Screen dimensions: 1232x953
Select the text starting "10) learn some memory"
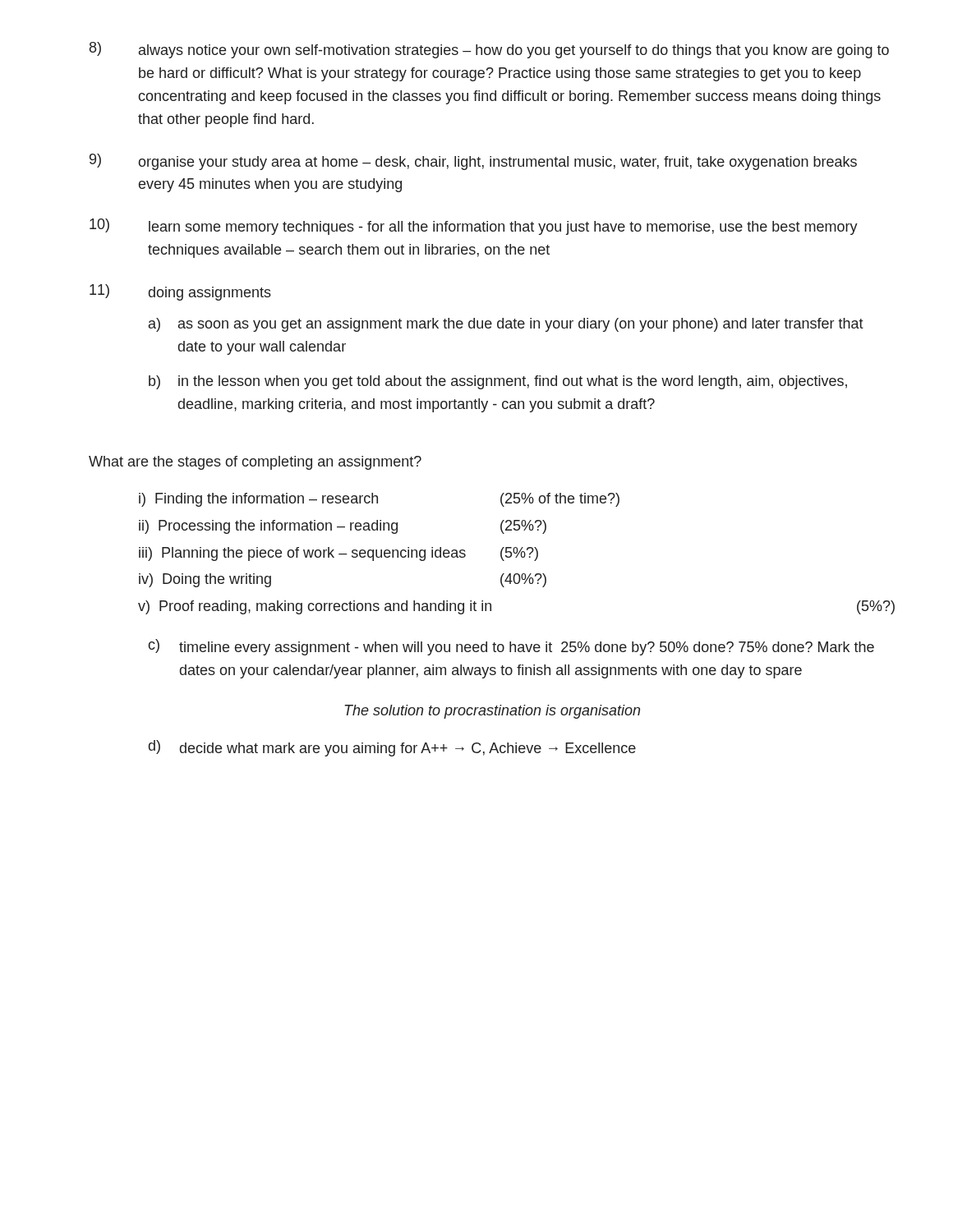[492, 239]
